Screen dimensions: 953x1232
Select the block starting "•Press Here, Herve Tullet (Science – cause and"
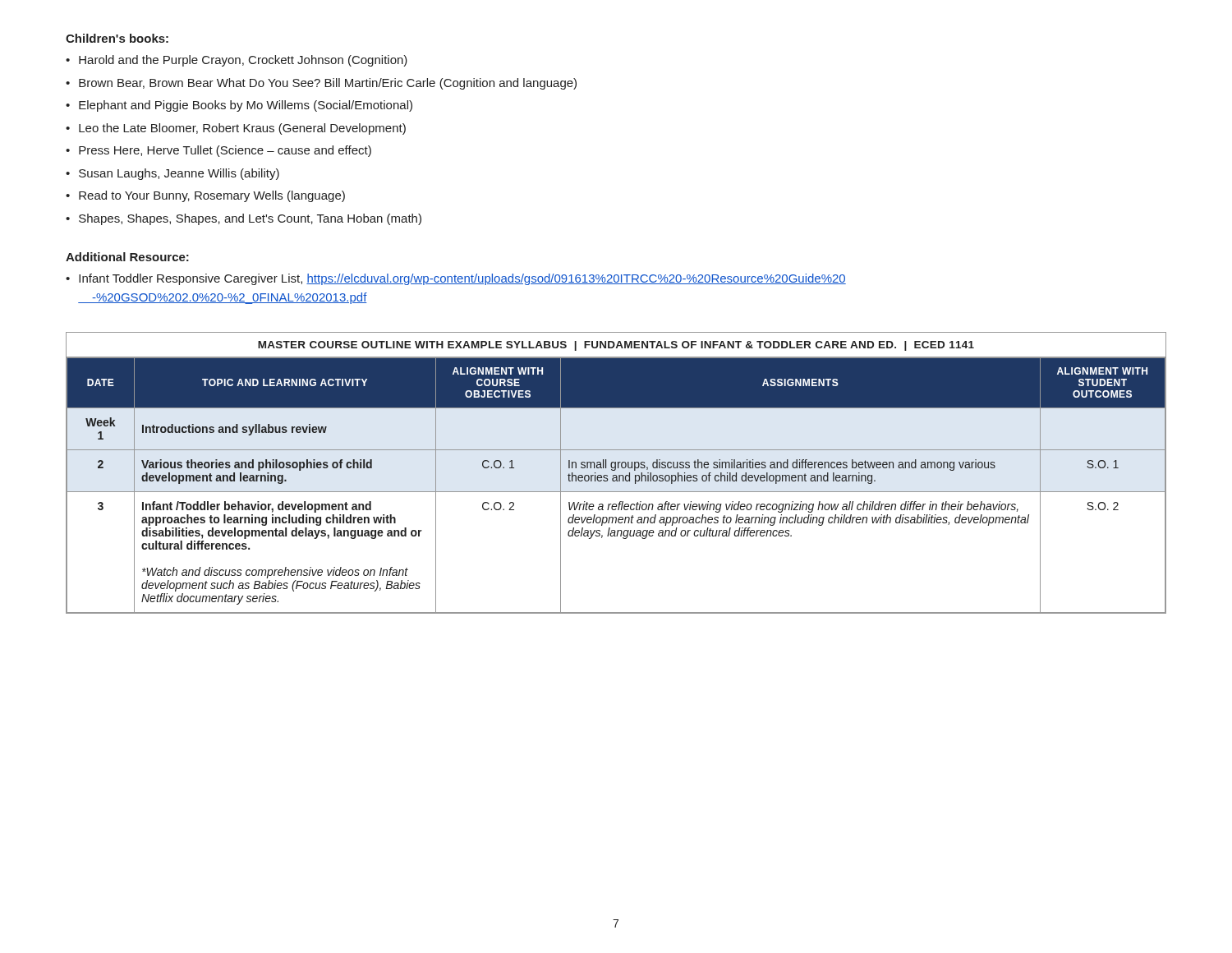(x=219, y=151)
